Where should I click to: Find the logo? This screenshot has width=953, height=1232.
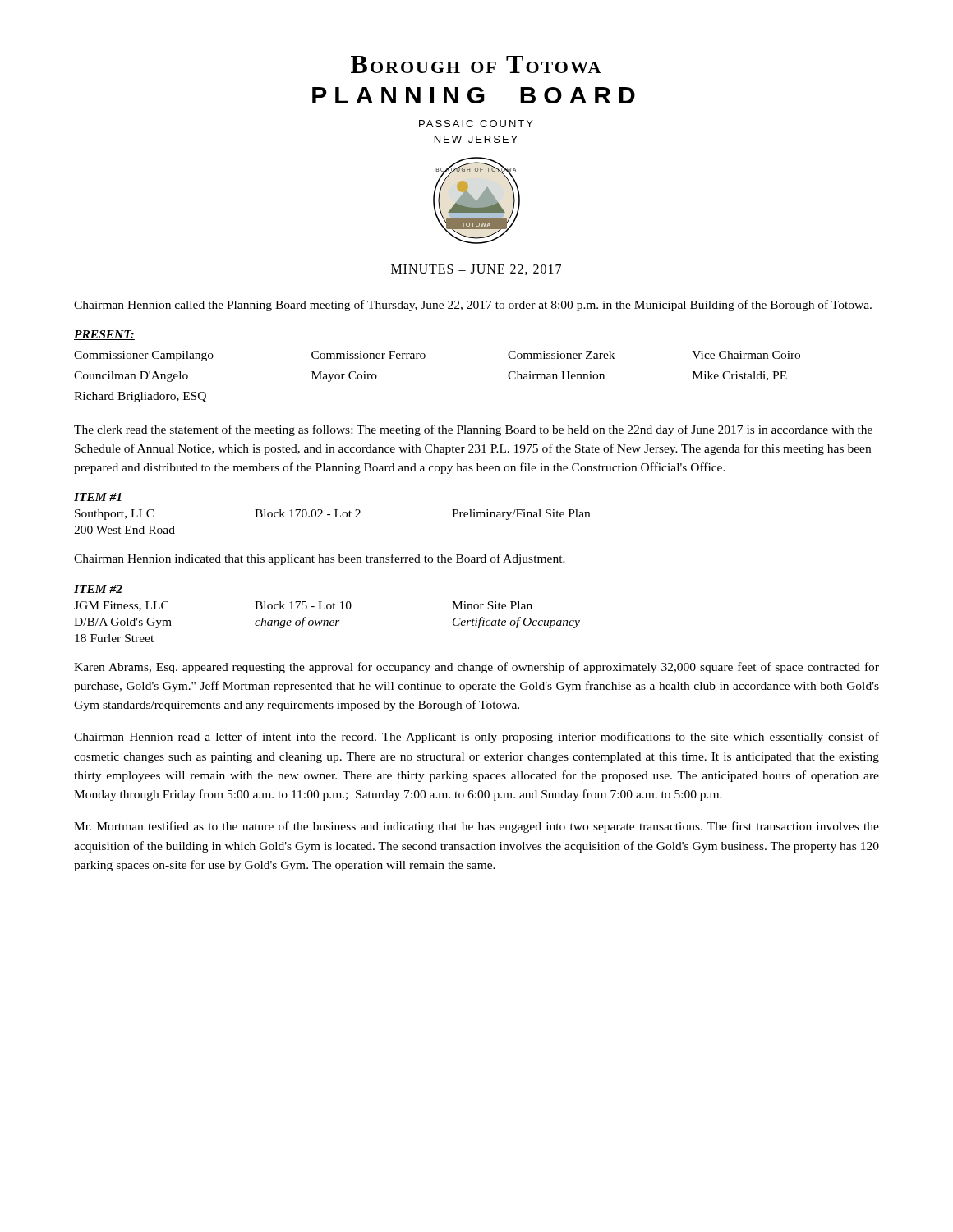click(476, 202)
